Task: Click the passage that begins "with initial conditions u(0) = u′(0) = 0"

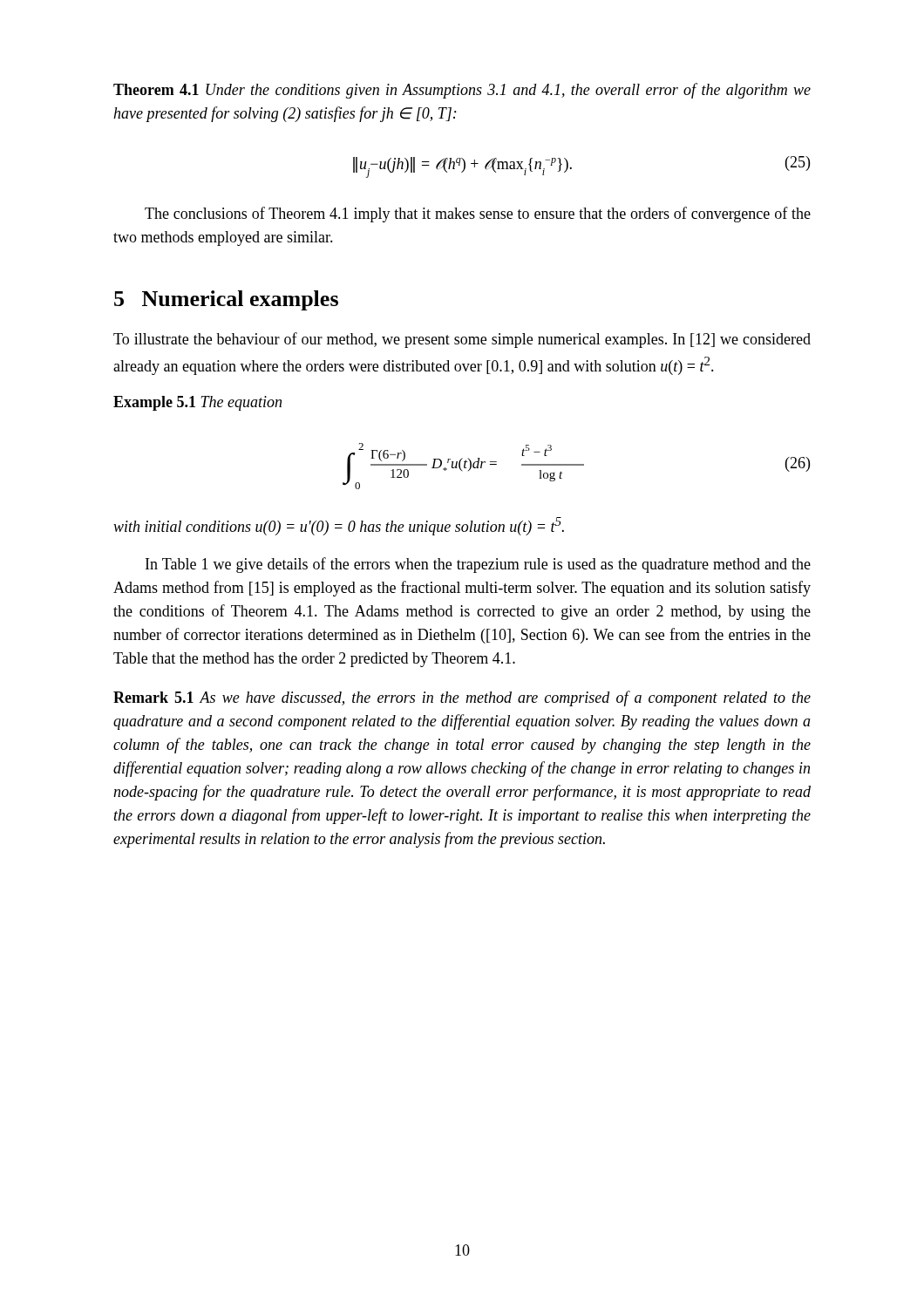Action: [x=462, y=525]
